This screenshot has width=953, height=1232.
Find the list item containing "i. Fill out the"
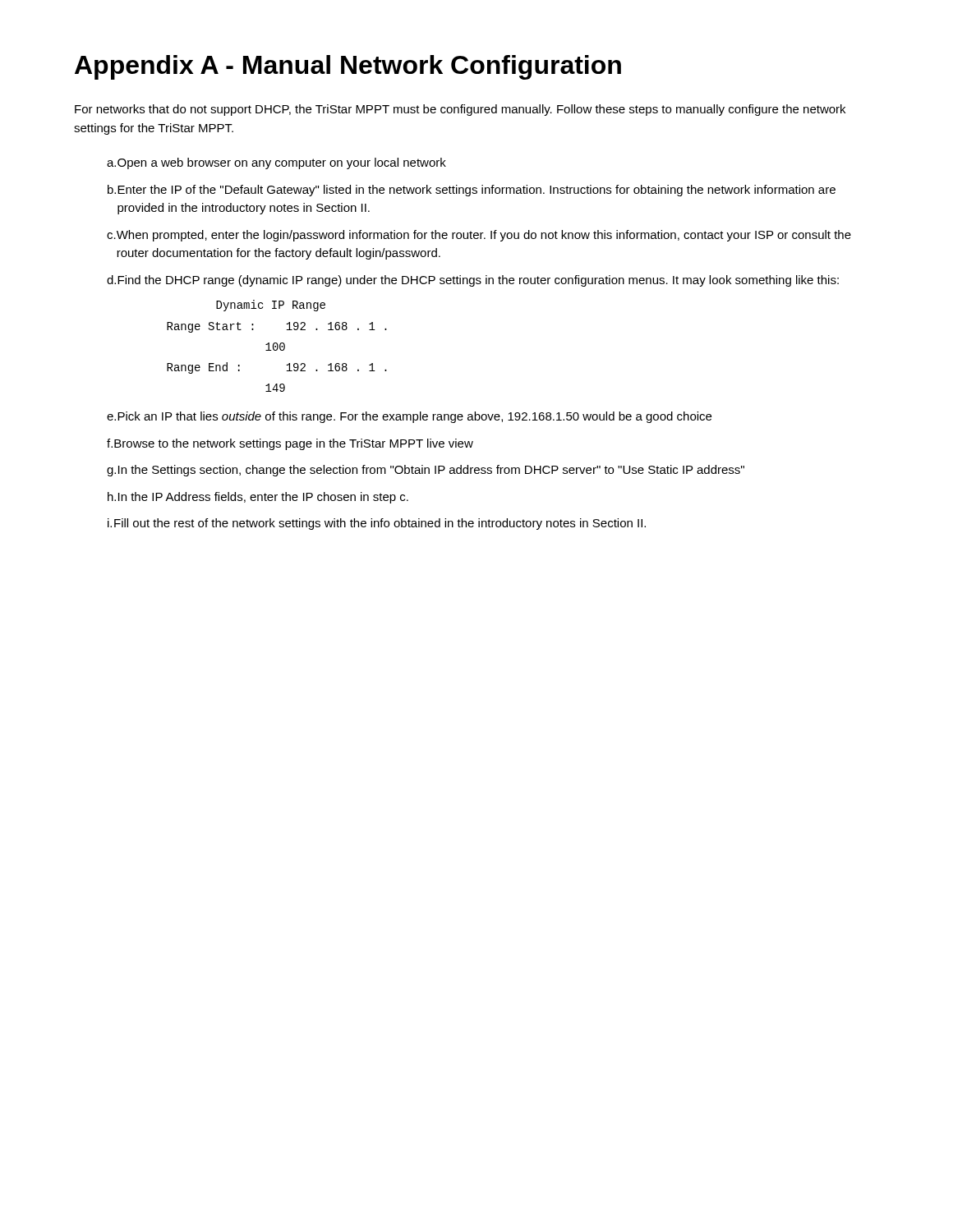476,524
